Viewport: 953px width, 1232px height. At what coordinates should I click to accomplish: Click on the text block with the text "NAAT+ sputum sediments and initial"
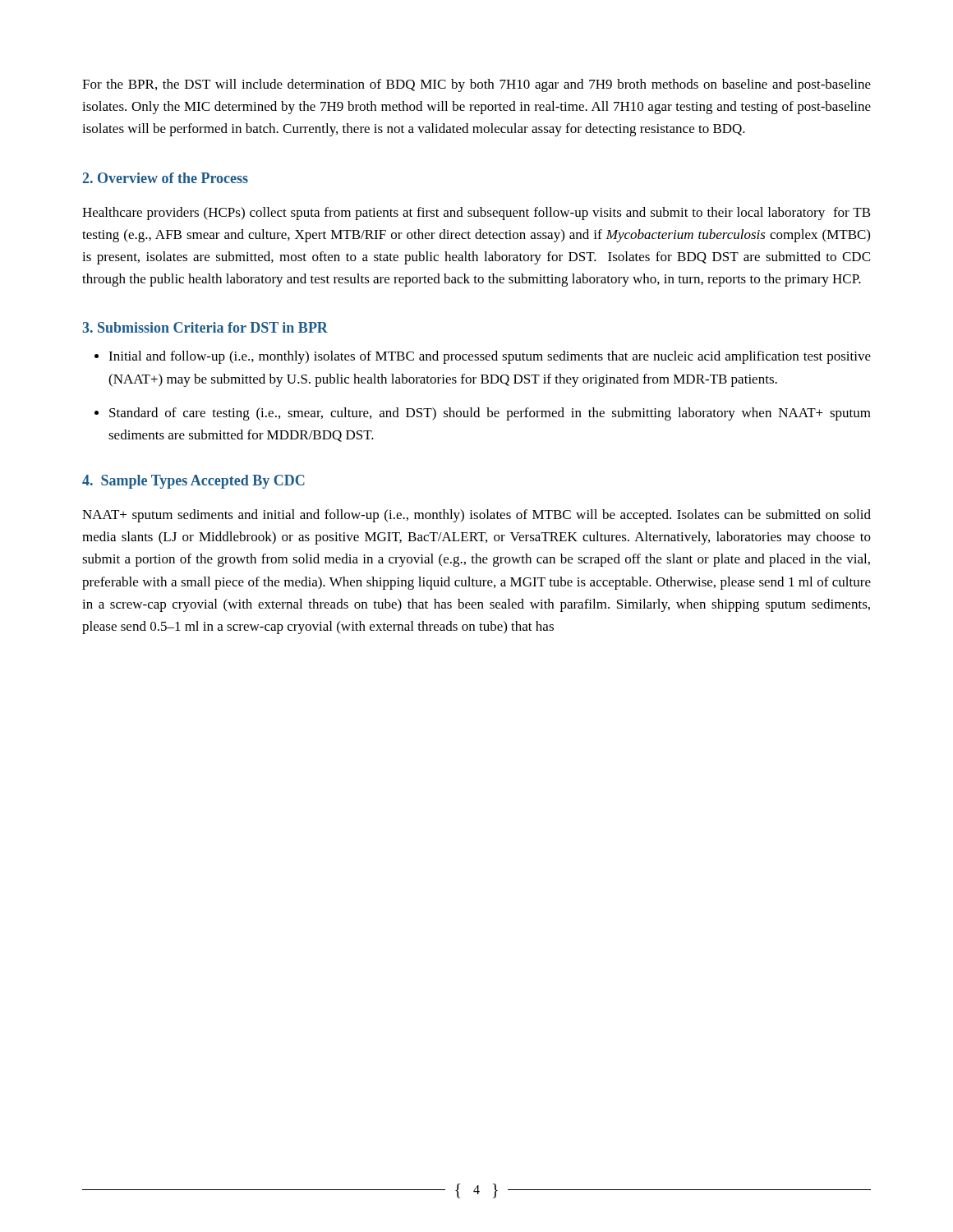pos(476,571)
